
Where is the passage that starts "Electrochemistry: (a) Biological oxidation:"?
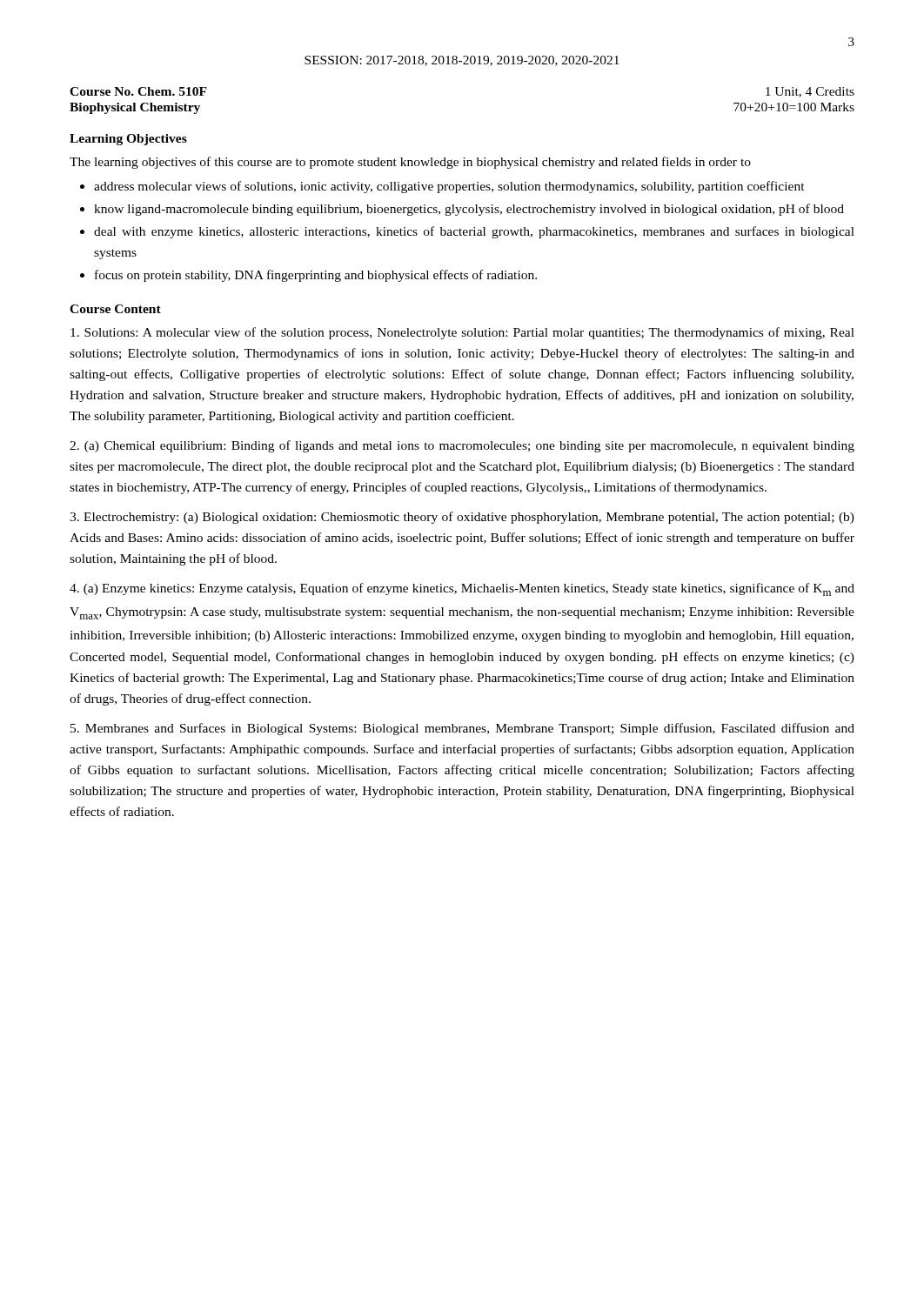click(x=462, y=537)
